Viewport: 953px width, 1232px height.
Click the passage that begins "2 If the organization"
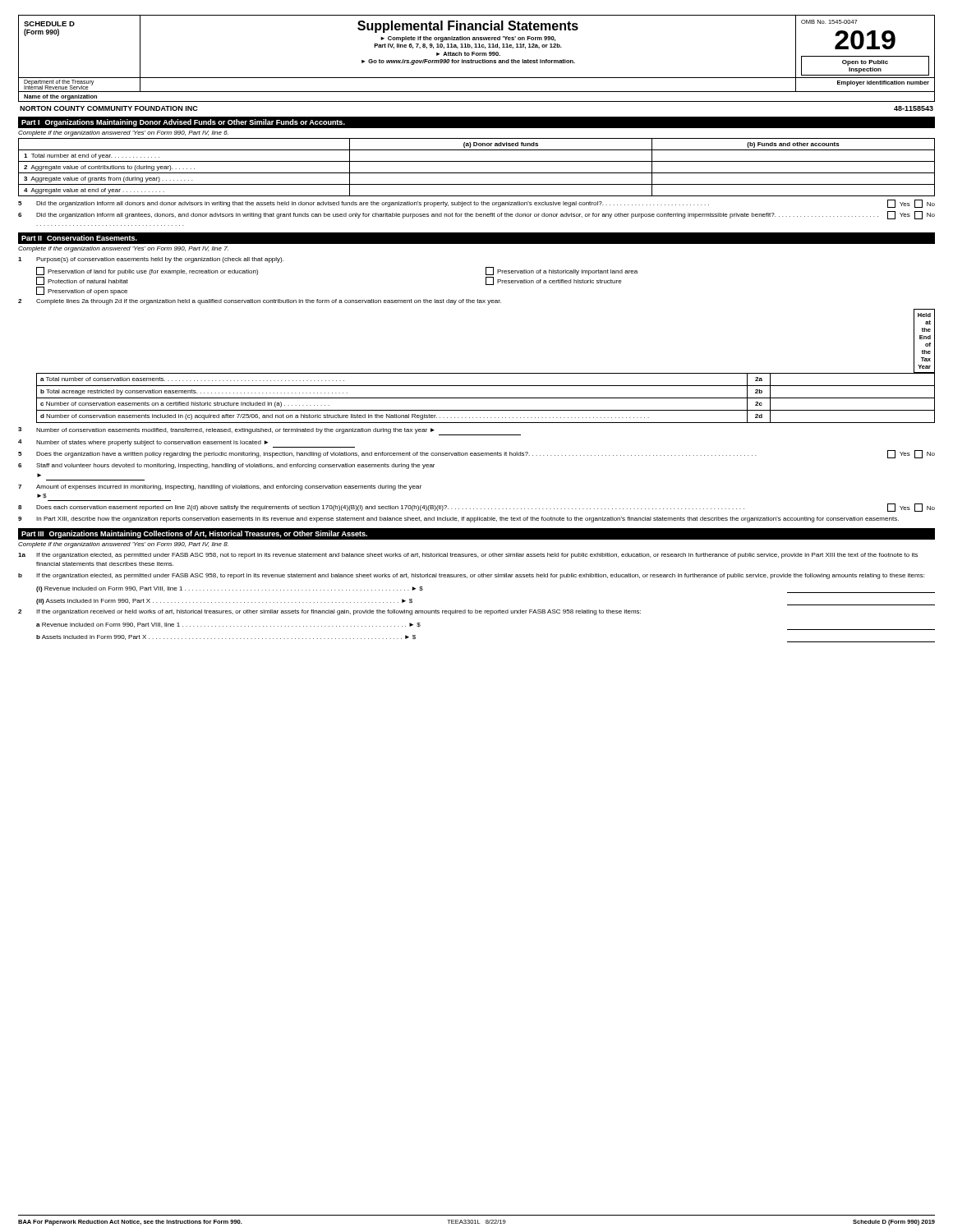tap(329, 612)
